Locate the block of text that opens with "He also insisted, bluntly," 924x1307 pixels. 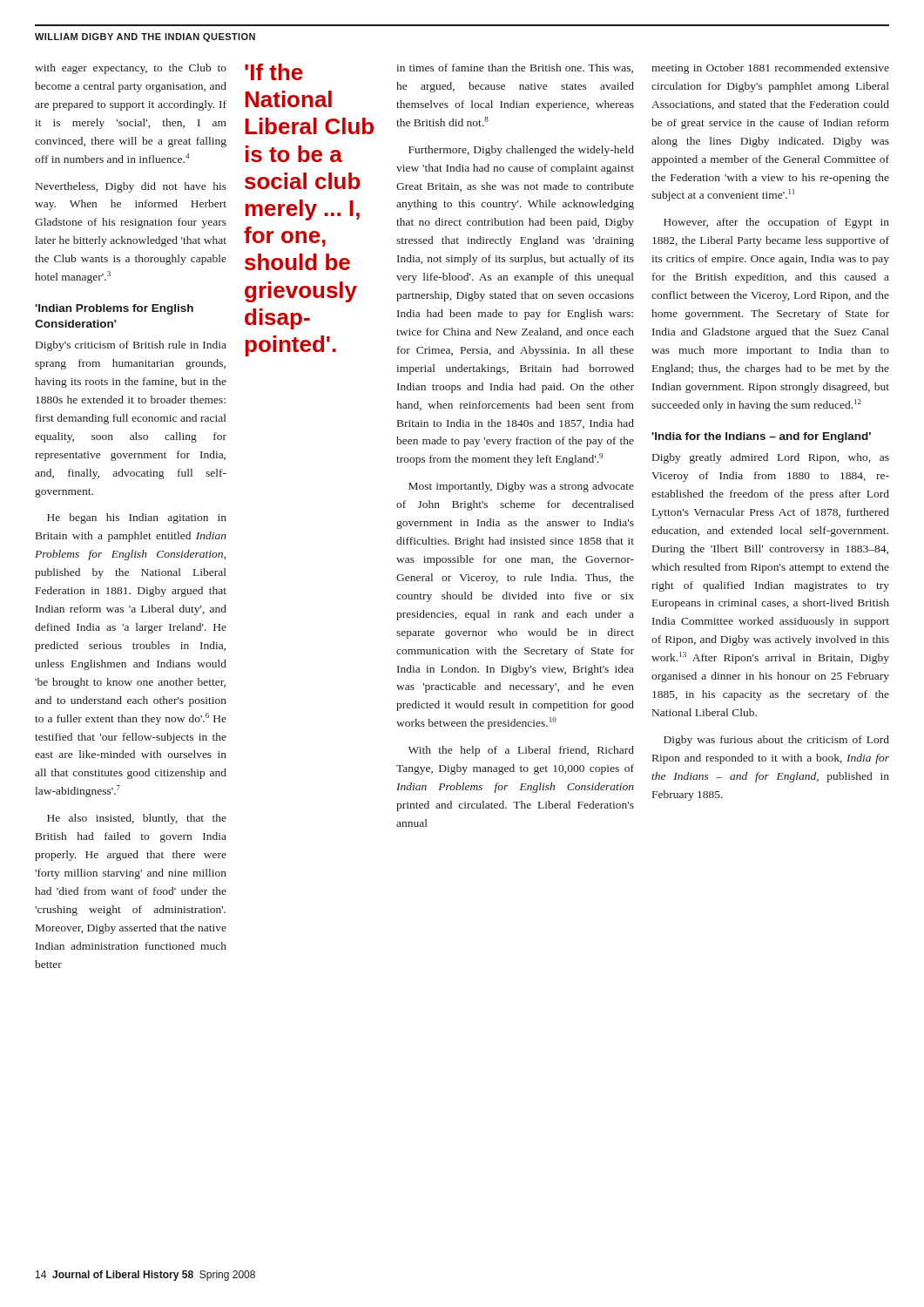pos(131,892)
